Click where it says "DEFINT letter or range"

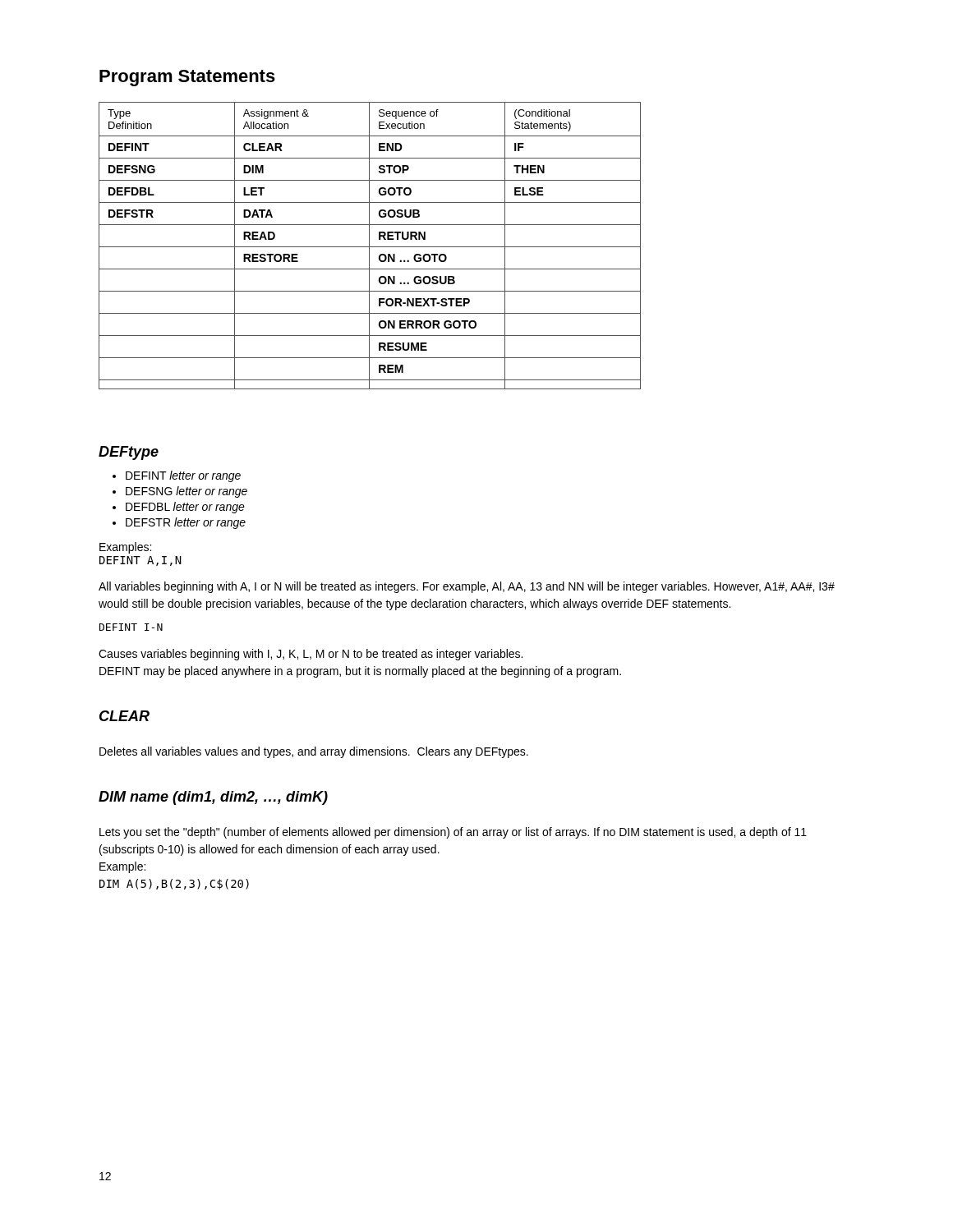183,476
